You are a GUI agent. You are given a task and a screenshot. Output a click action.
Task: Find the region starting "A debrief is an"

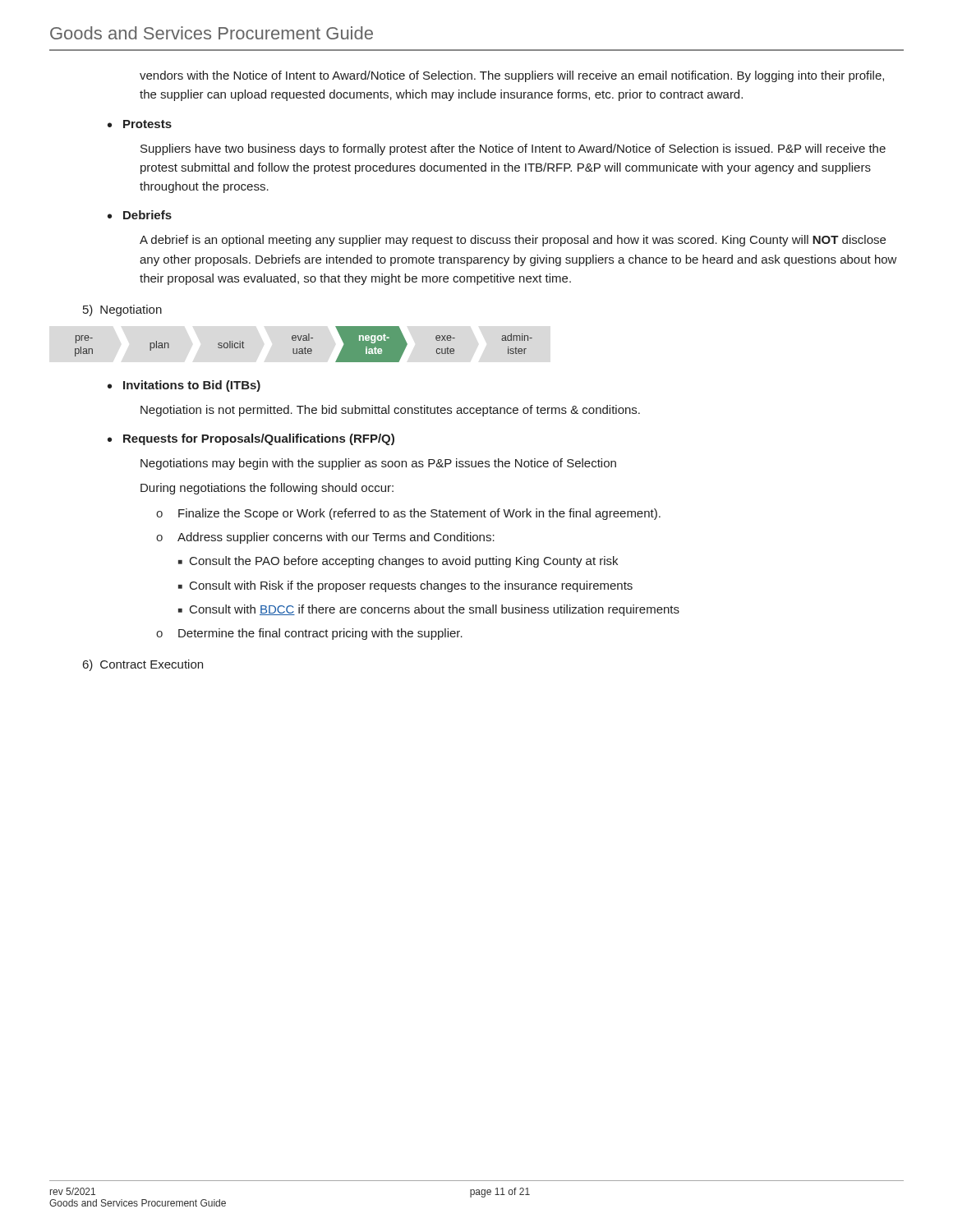pos(518,259)
